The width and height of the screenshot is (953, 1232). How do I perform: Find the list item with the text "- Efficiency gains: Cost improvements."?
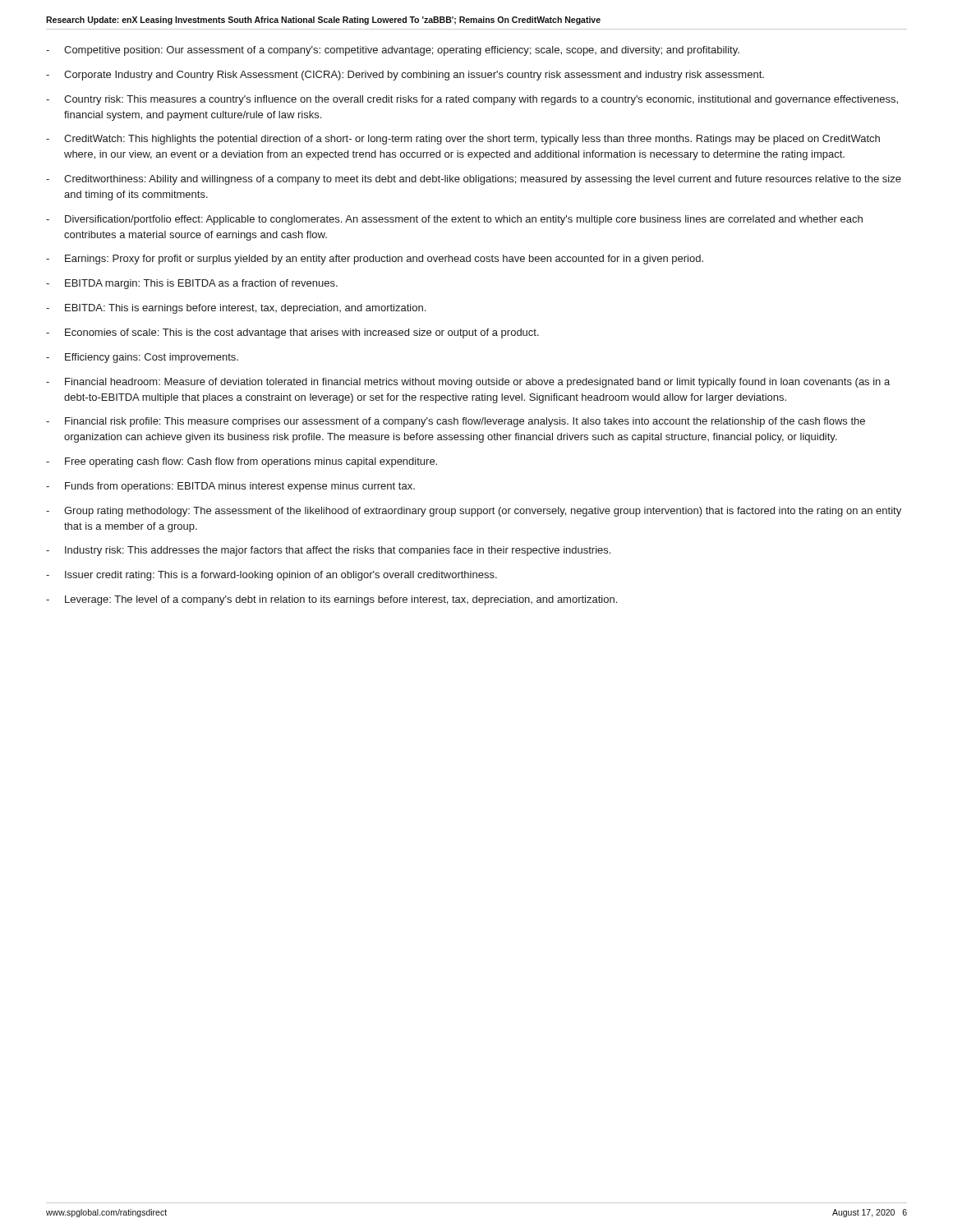tap(142, 358)
